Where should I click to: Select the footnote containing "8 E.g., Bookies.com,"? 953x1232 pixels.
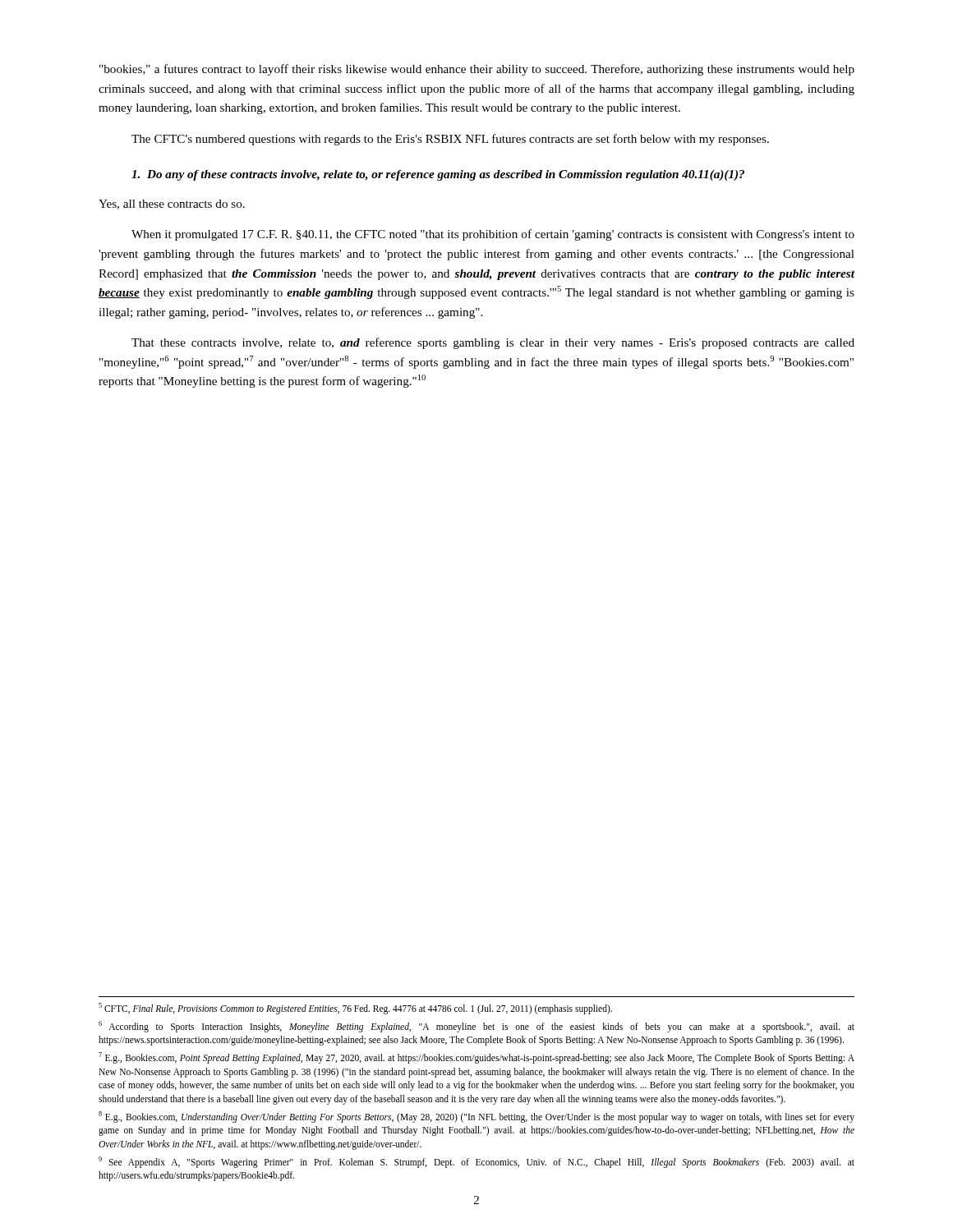(476, 1130)
